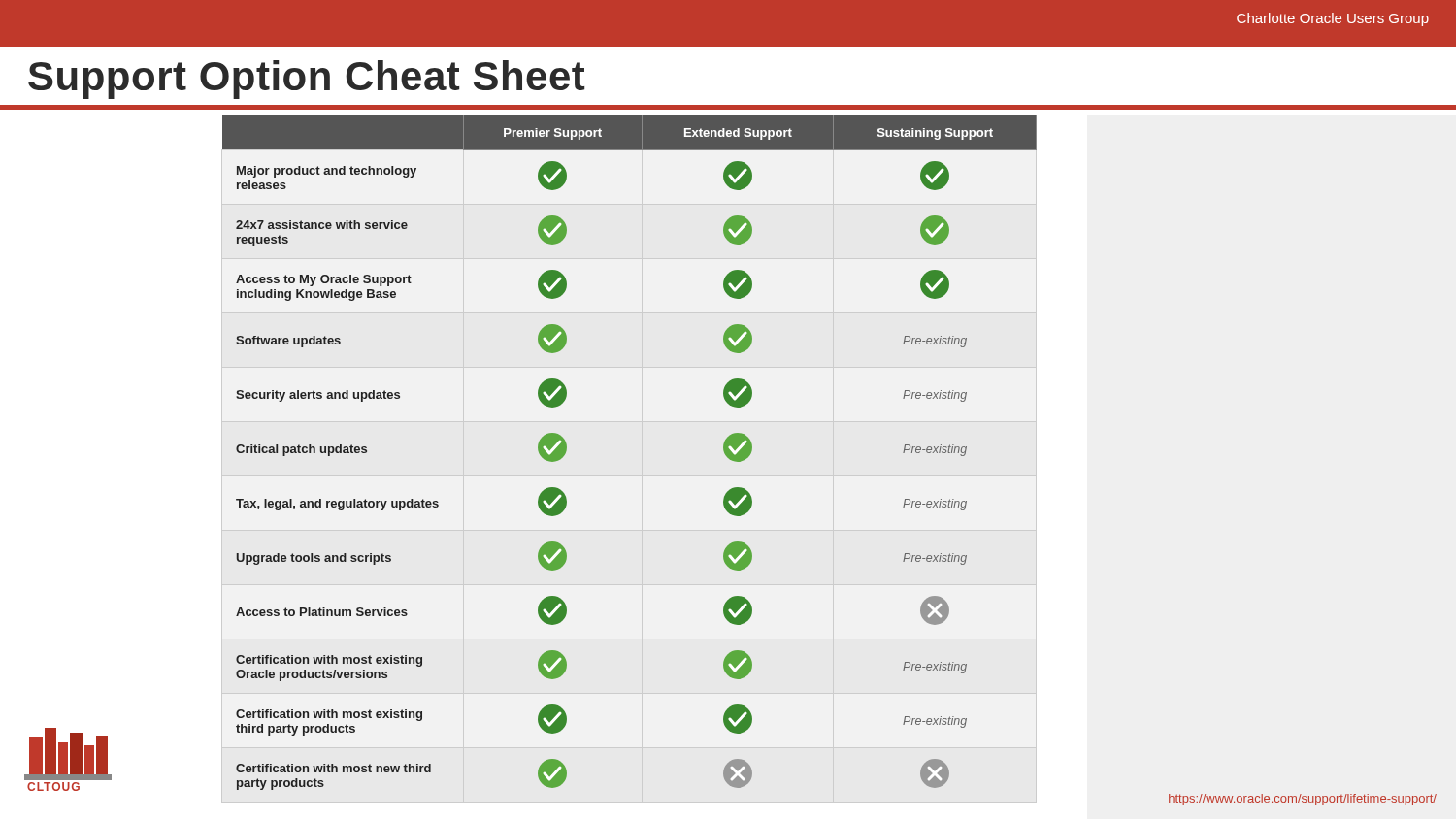The width and height of the screenshot is (1456, 819).
Task: Click on the element starting "Support Option Cheat Sheet"
Action: click(x=306, y=76)
